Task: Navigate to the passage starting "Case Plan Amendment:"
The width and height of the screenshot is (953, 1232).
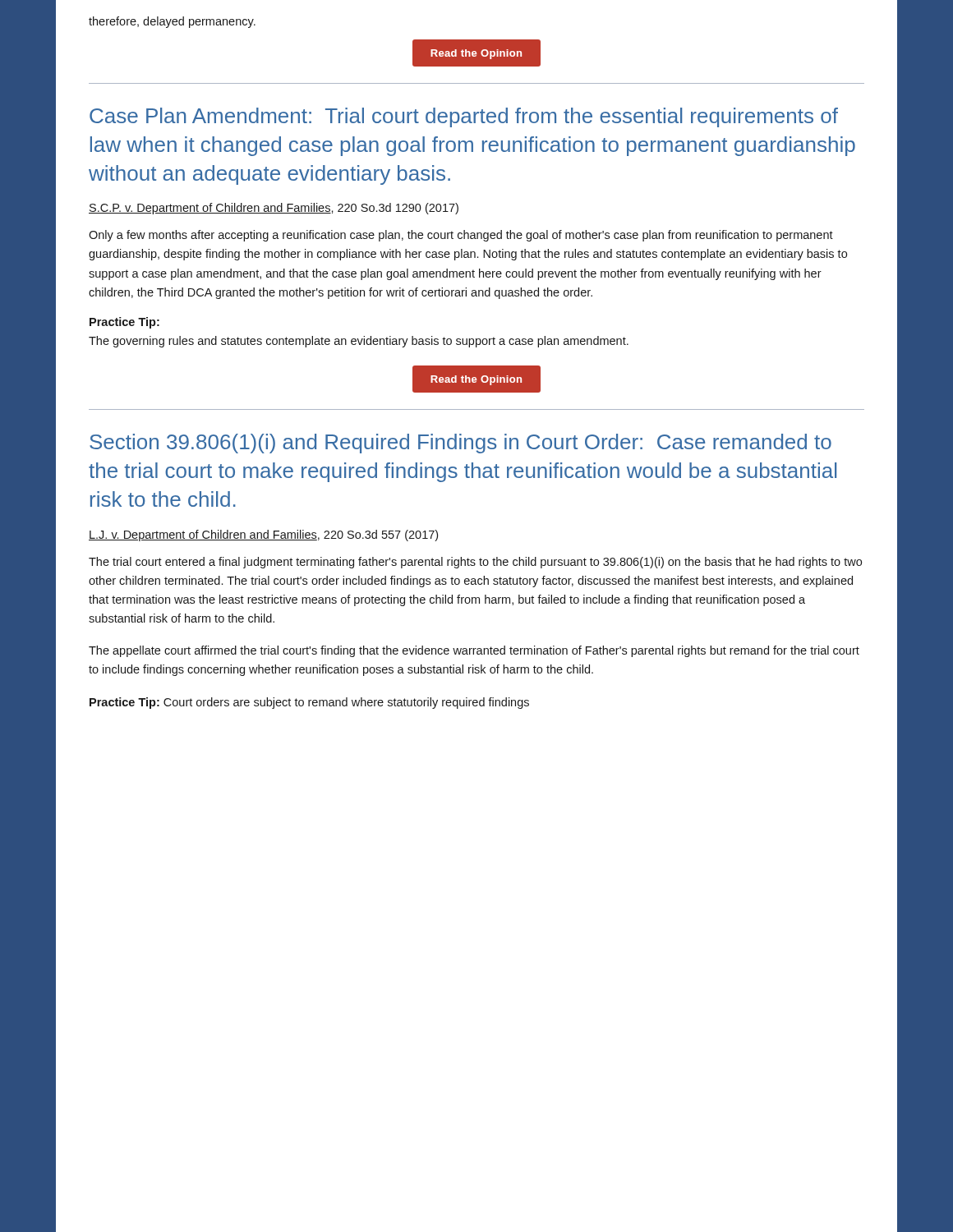Action: (x=476, y=145)
